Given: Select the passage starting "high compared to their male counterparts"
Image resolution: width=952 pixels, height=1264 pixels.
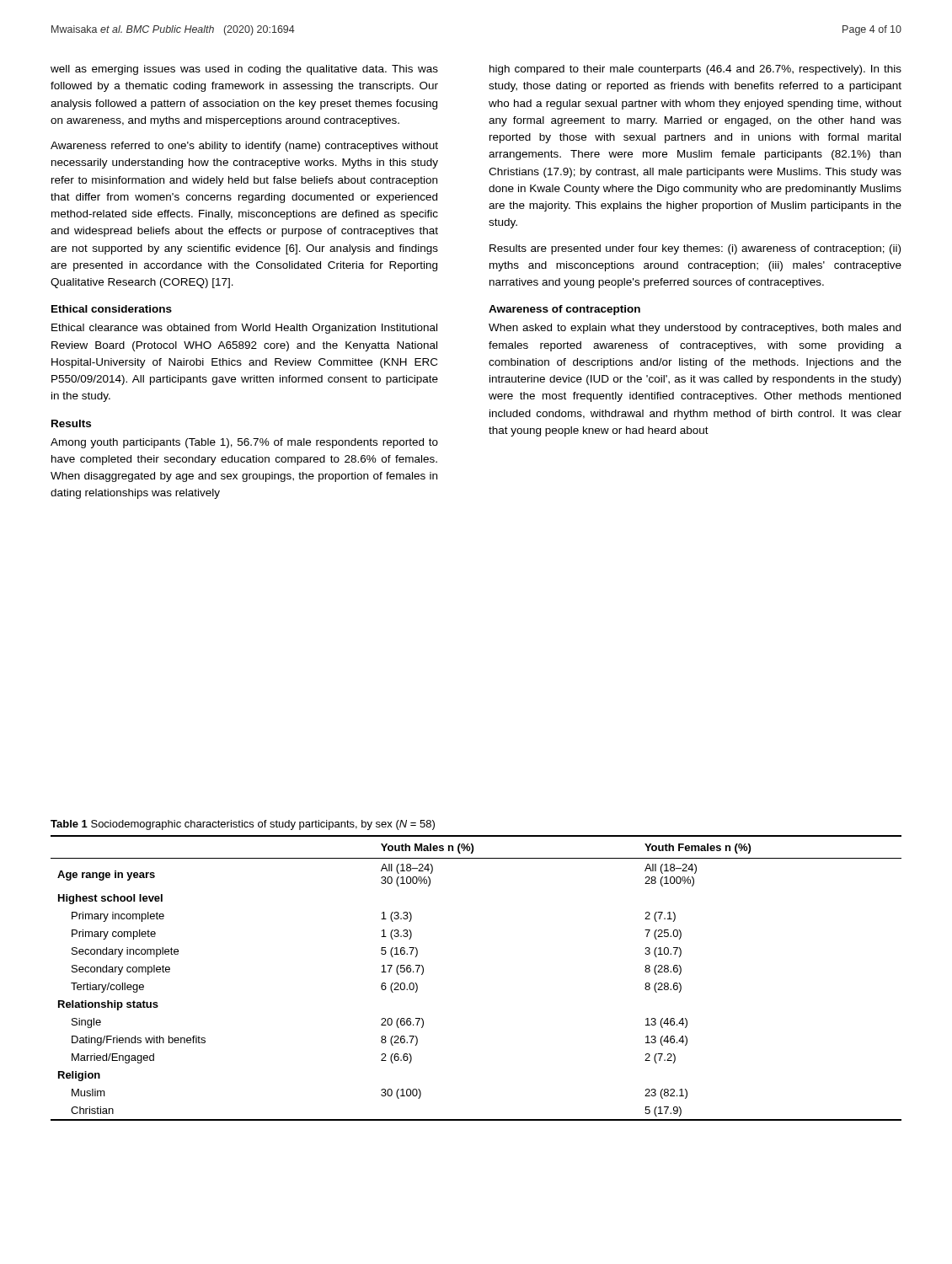Looking at the screenshot, I should [695, 176].
